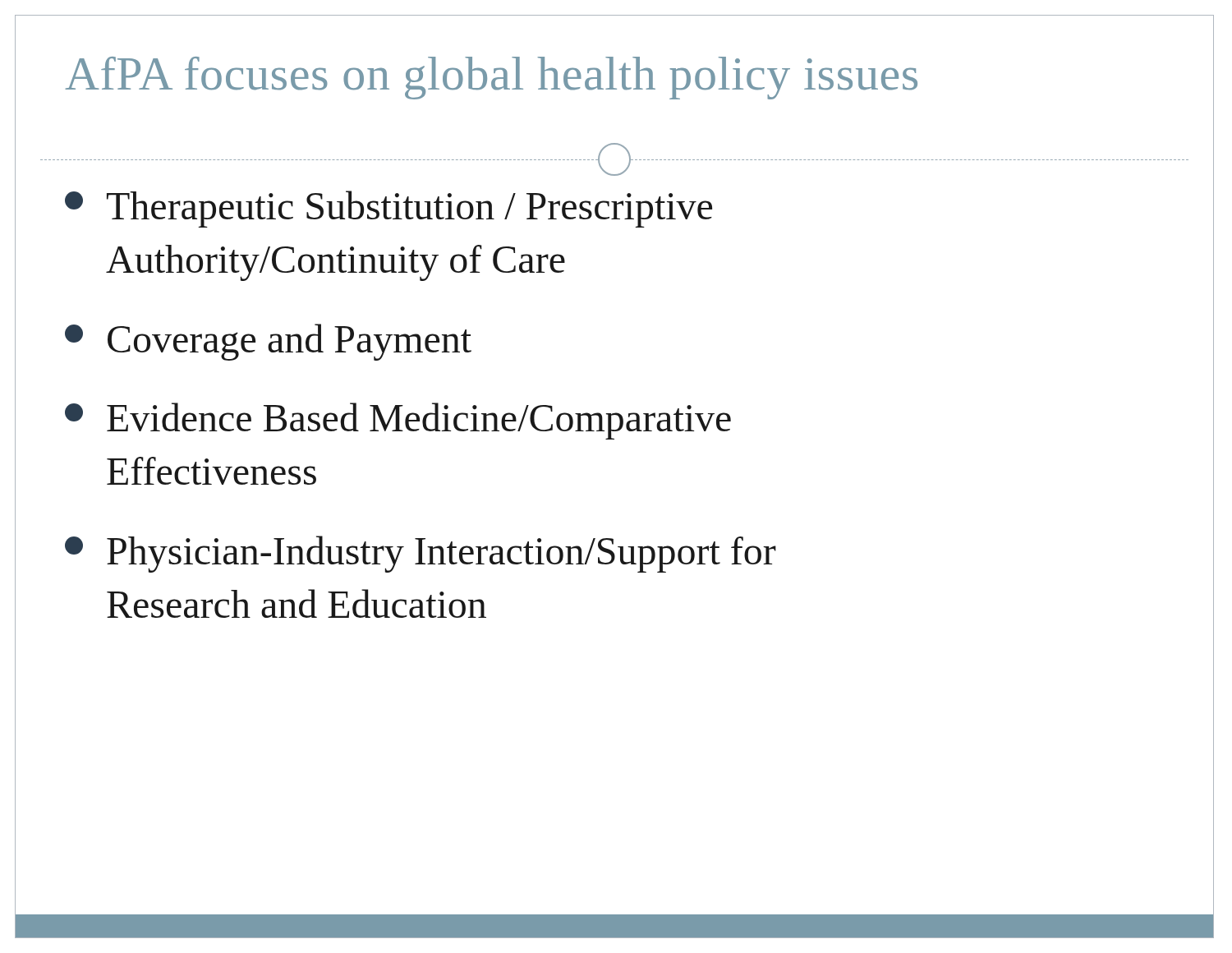This screenshot has width=1232, height=953.
Task: Select the title that says "AfPA focuses on"
Action: [492, 74]
